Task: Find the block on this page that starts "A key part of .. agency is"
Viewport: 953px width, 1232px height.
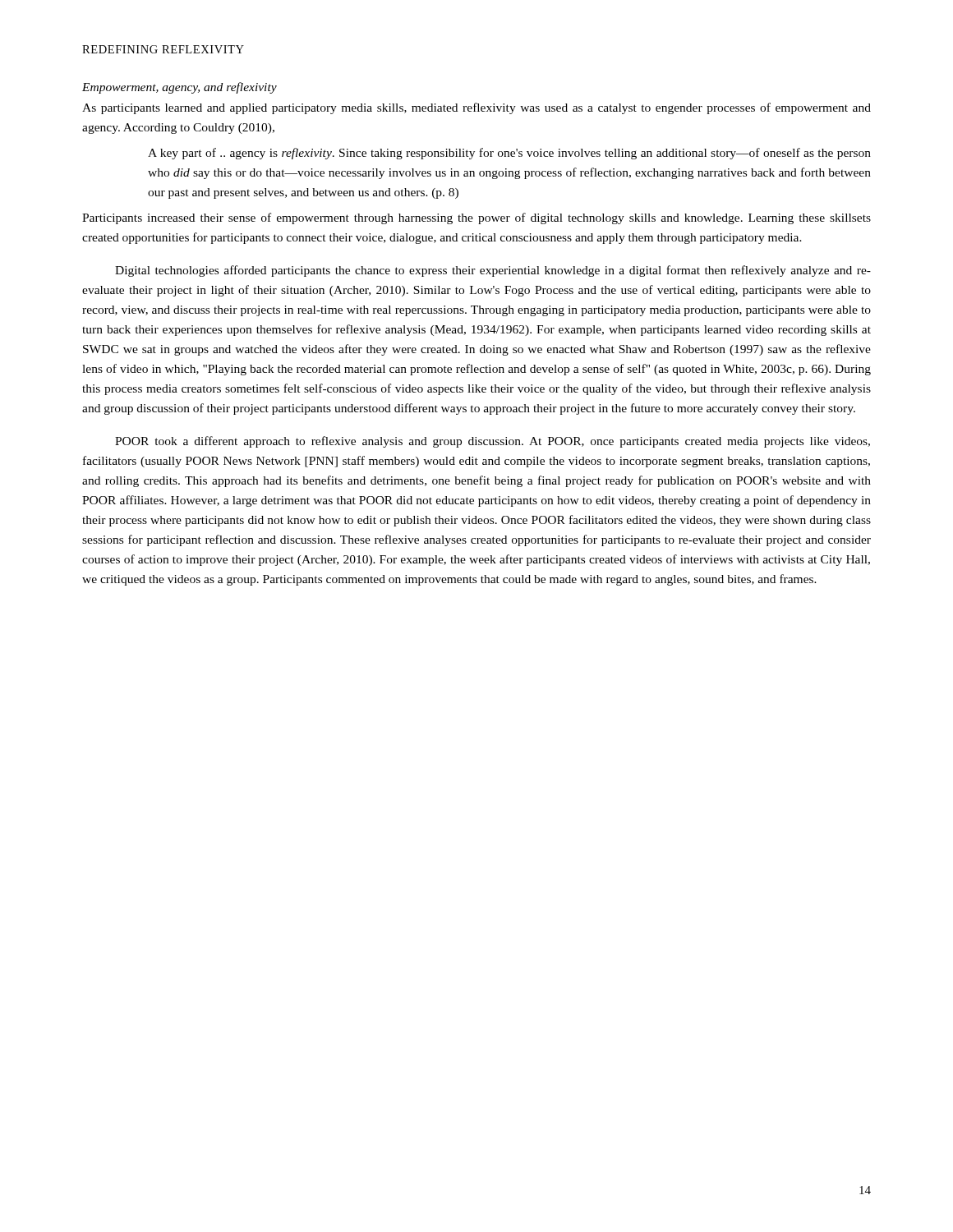Action: [509, 172]
